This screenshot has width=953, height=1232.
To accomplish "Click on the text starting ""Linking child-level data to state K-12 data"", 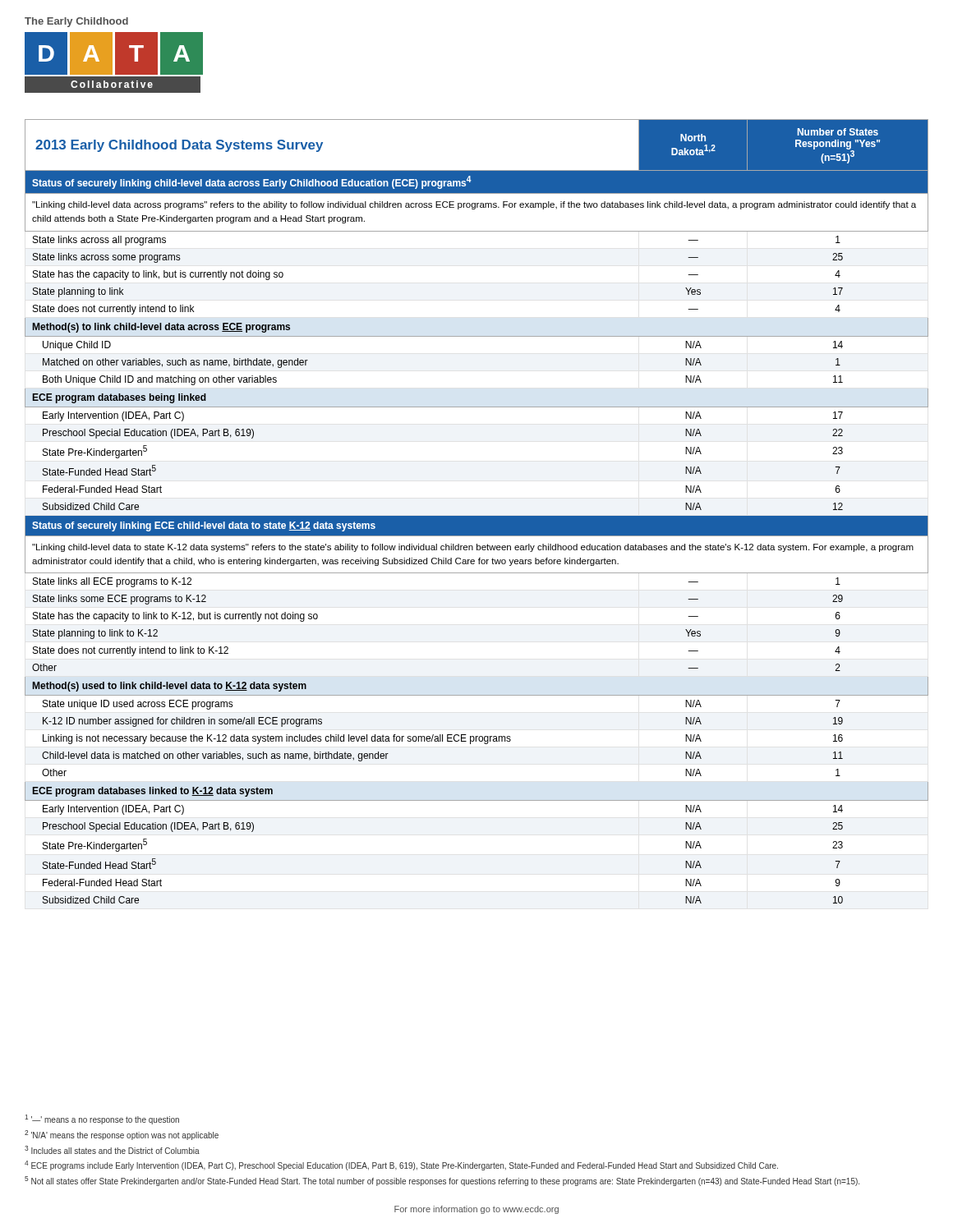I will [473, 554].
